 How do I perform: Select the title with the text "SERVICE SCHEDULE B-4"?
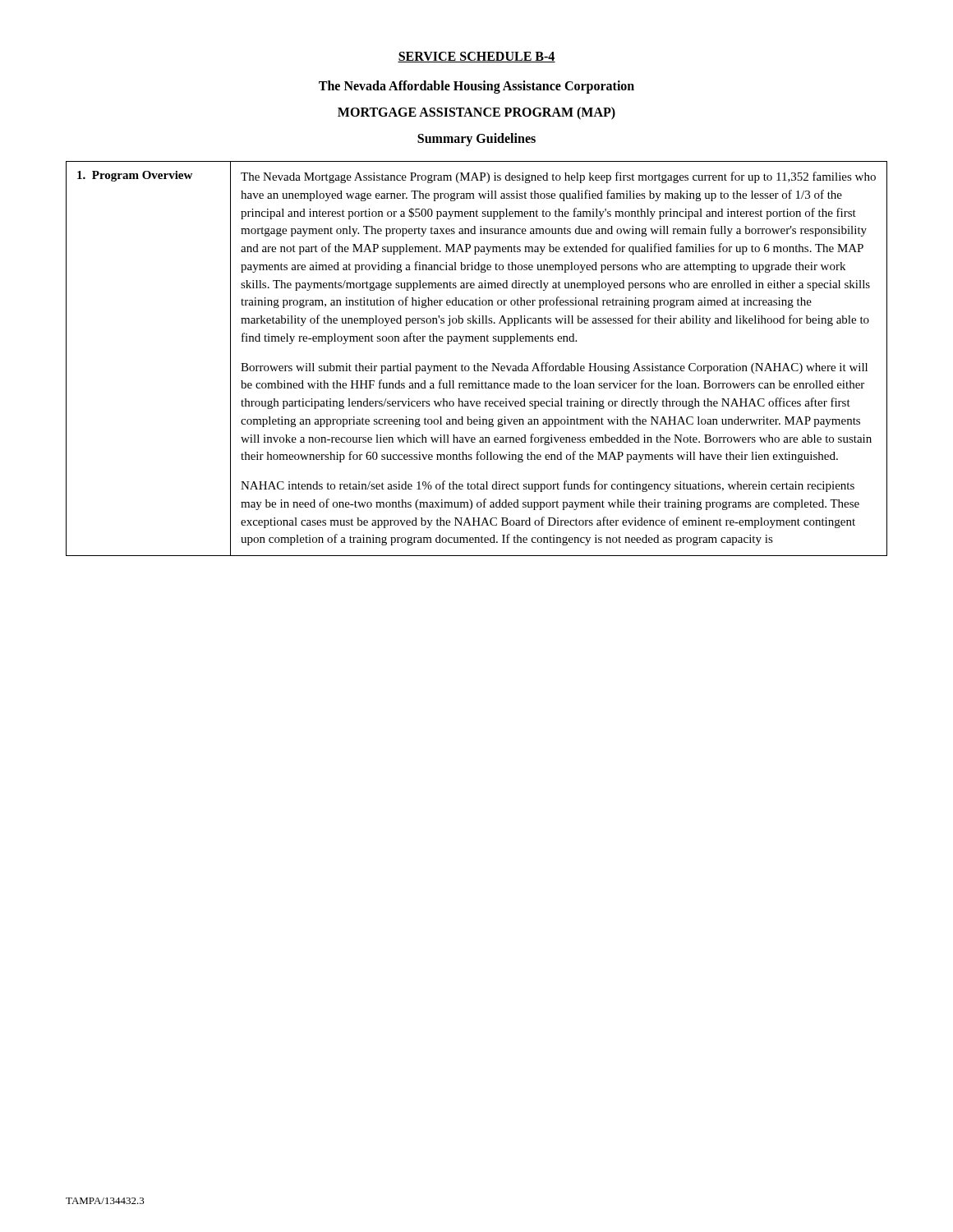[x=476, y=56]
